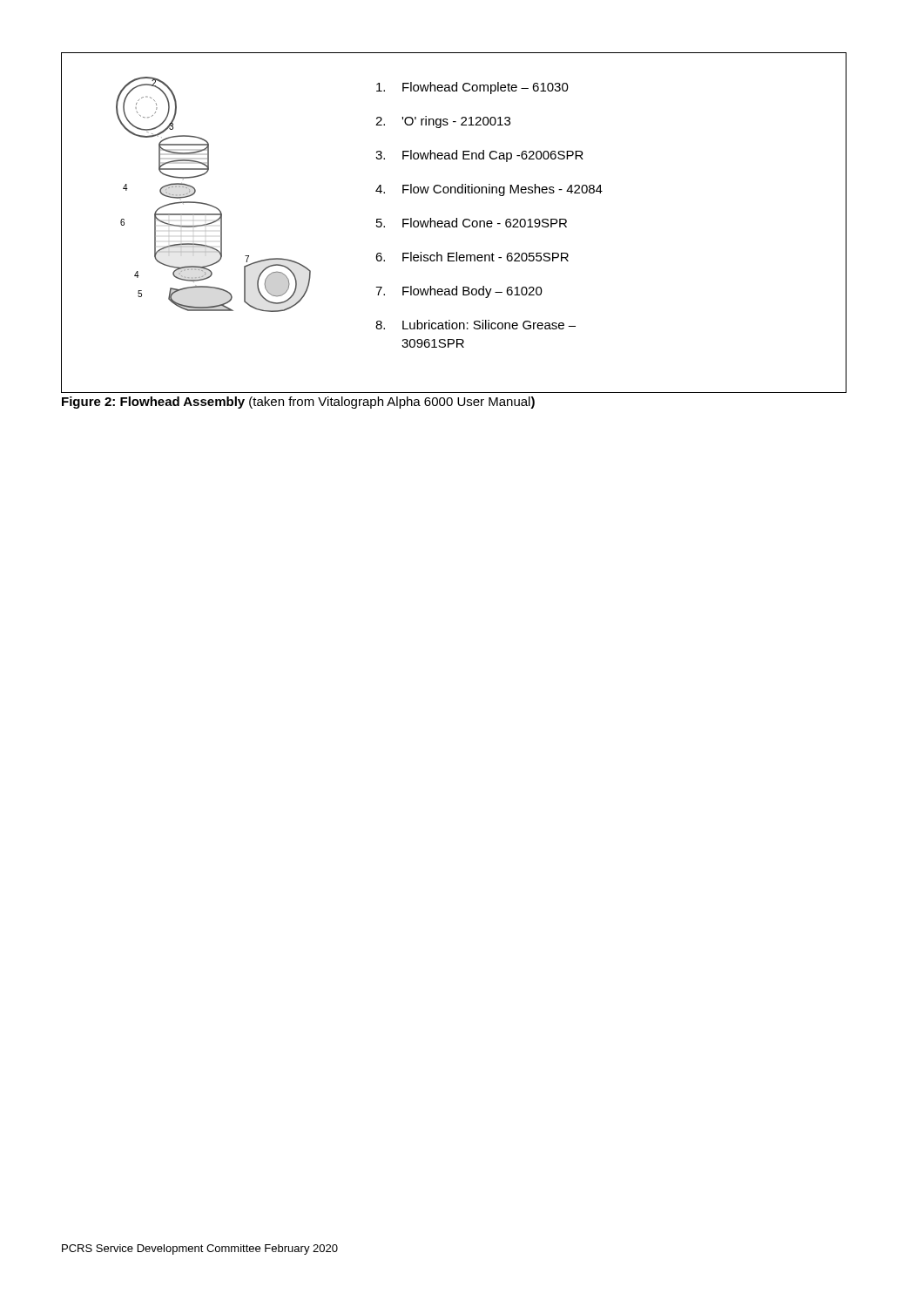Locate a engineering diagram
This screenshot has width=924, height=1307.
coord(205,197)
